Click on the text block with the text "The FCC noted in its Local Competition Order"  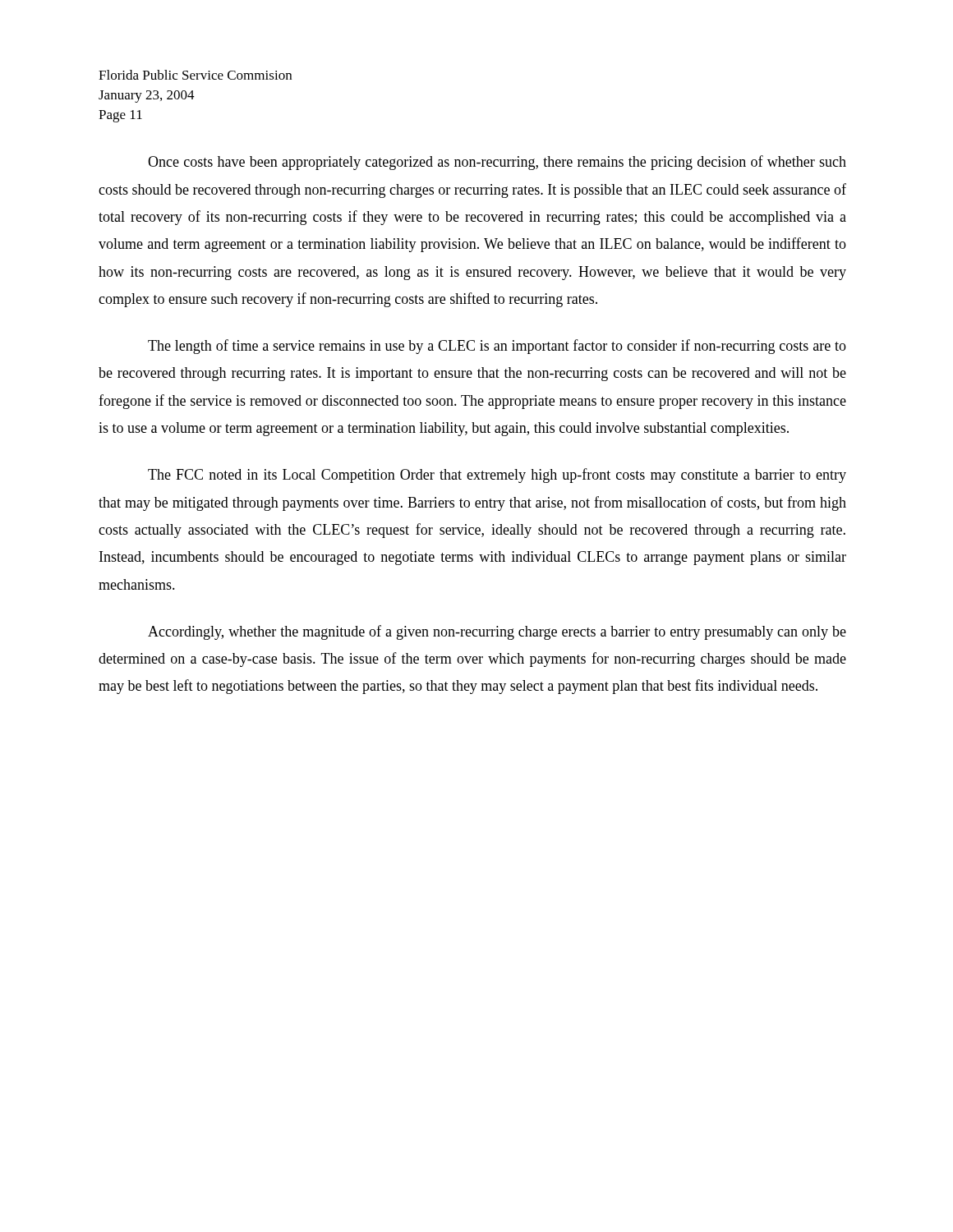click(472, 530)
